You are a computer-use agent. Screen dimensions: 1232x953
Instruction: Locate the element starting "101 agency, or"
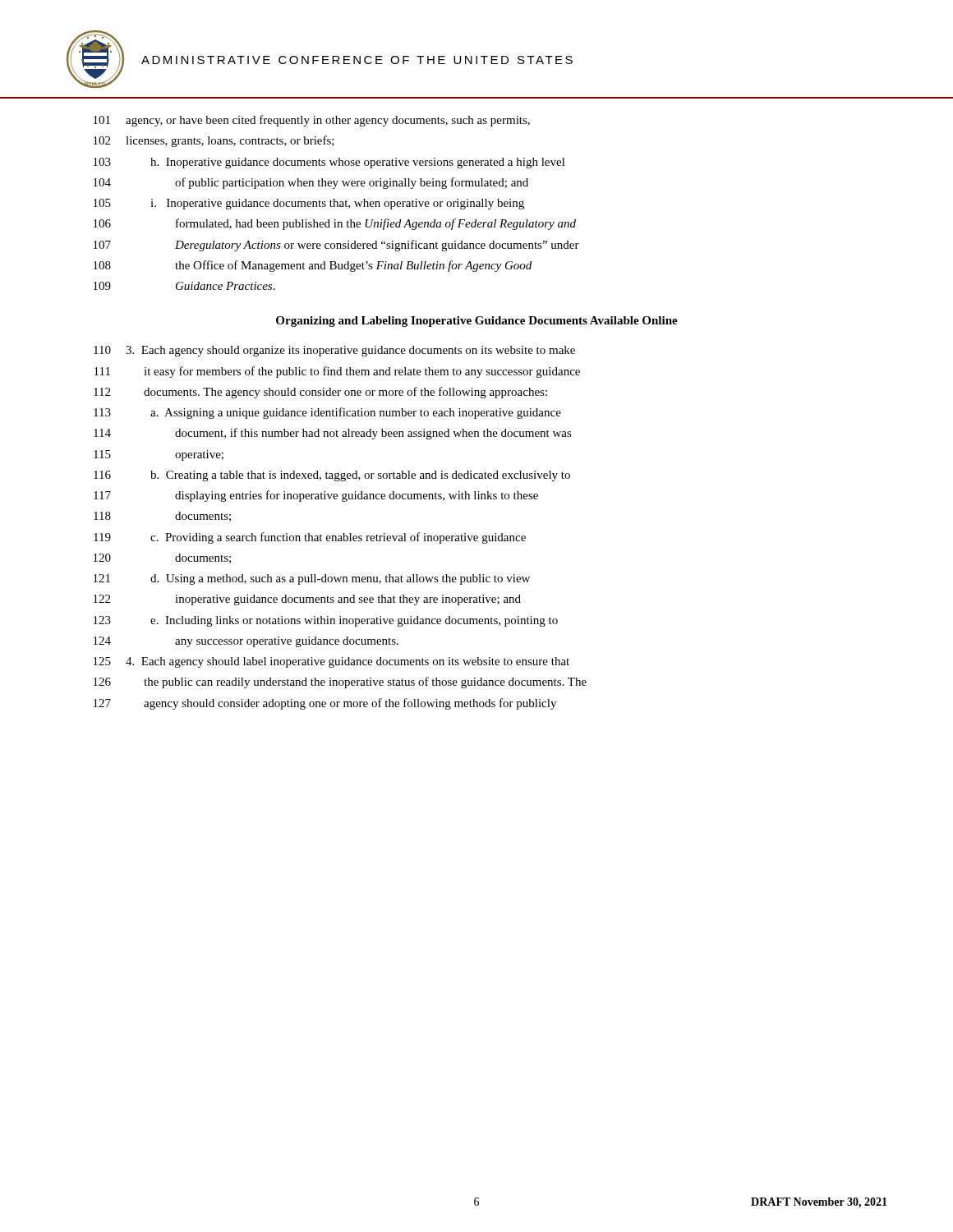click(x=476, y=131)
